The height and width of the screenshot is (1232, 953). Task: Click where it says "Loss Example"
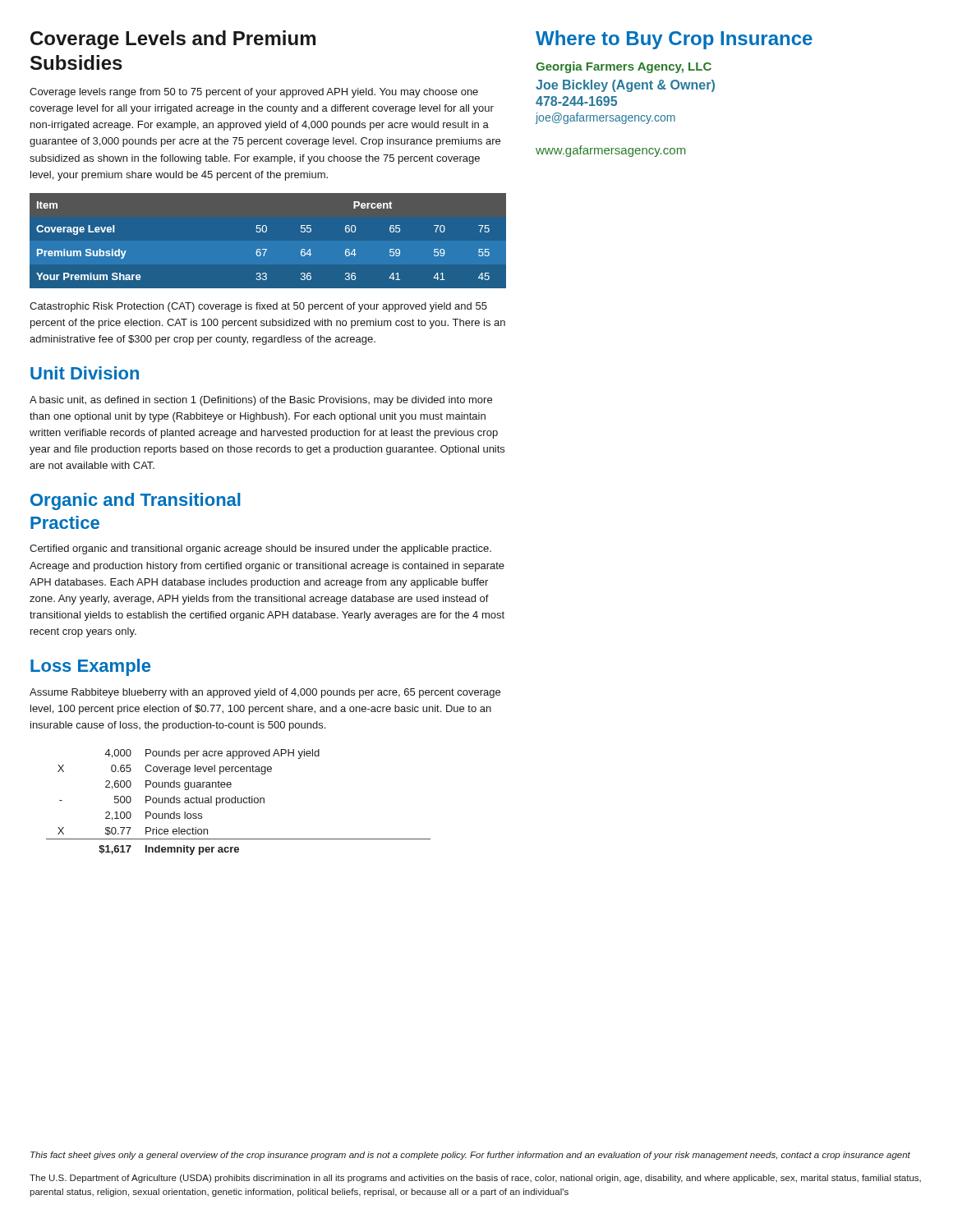[x=90, y=667]
